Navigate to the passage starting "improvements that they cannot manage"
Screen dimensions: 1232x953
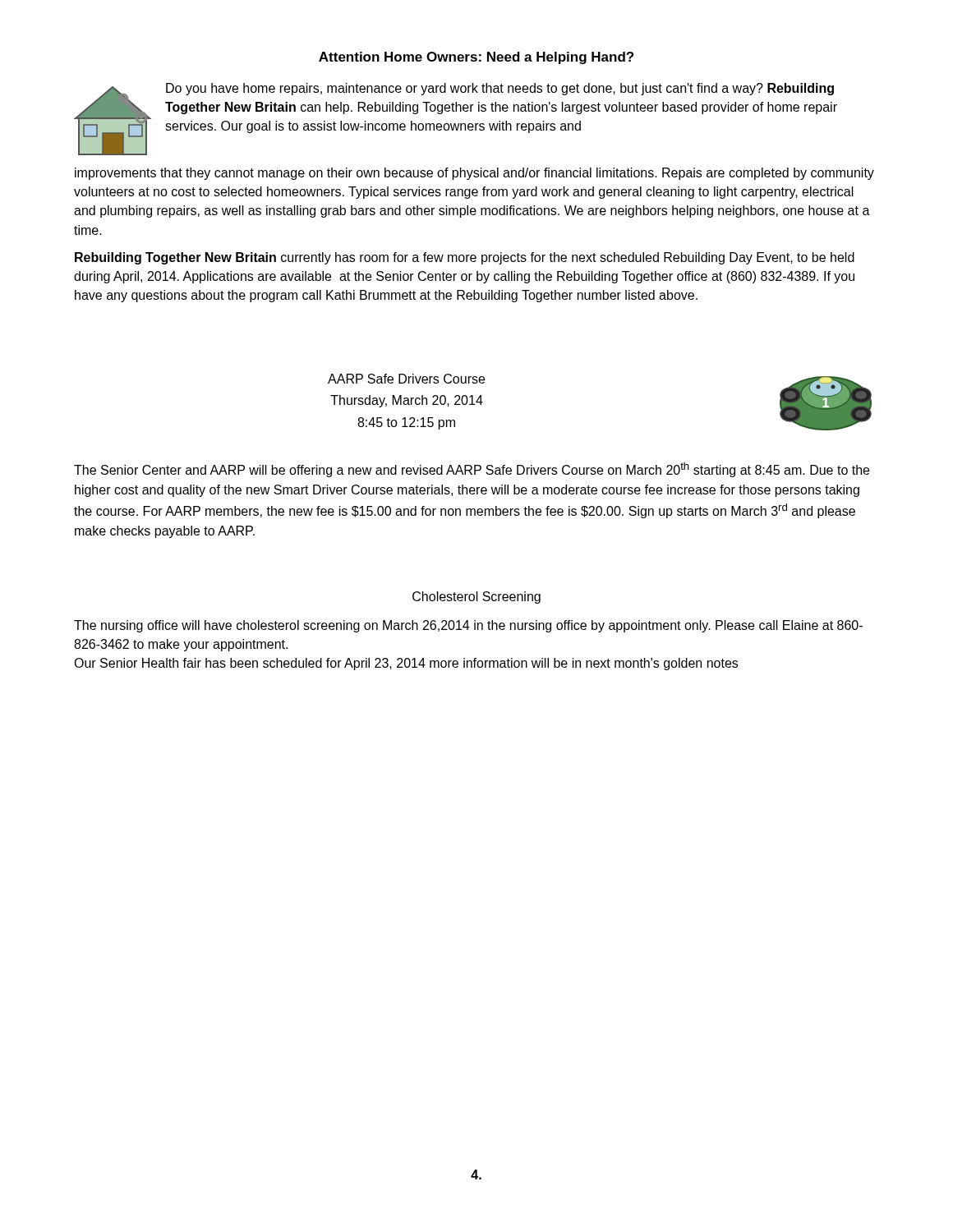coord(474,201)
